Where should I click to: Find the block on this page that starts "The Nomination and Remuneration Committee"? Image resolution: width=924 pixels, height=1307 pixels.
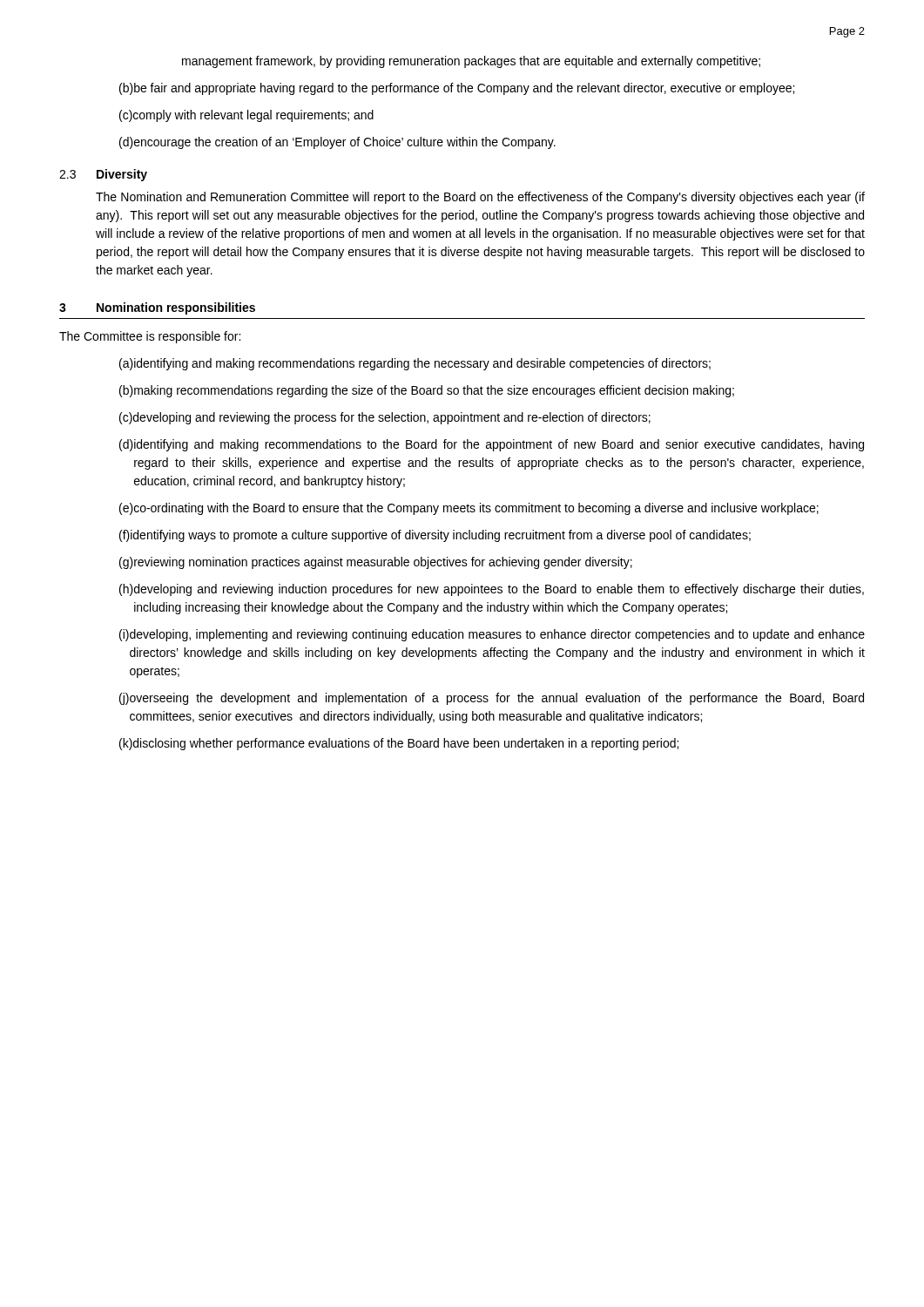[480, 233]
